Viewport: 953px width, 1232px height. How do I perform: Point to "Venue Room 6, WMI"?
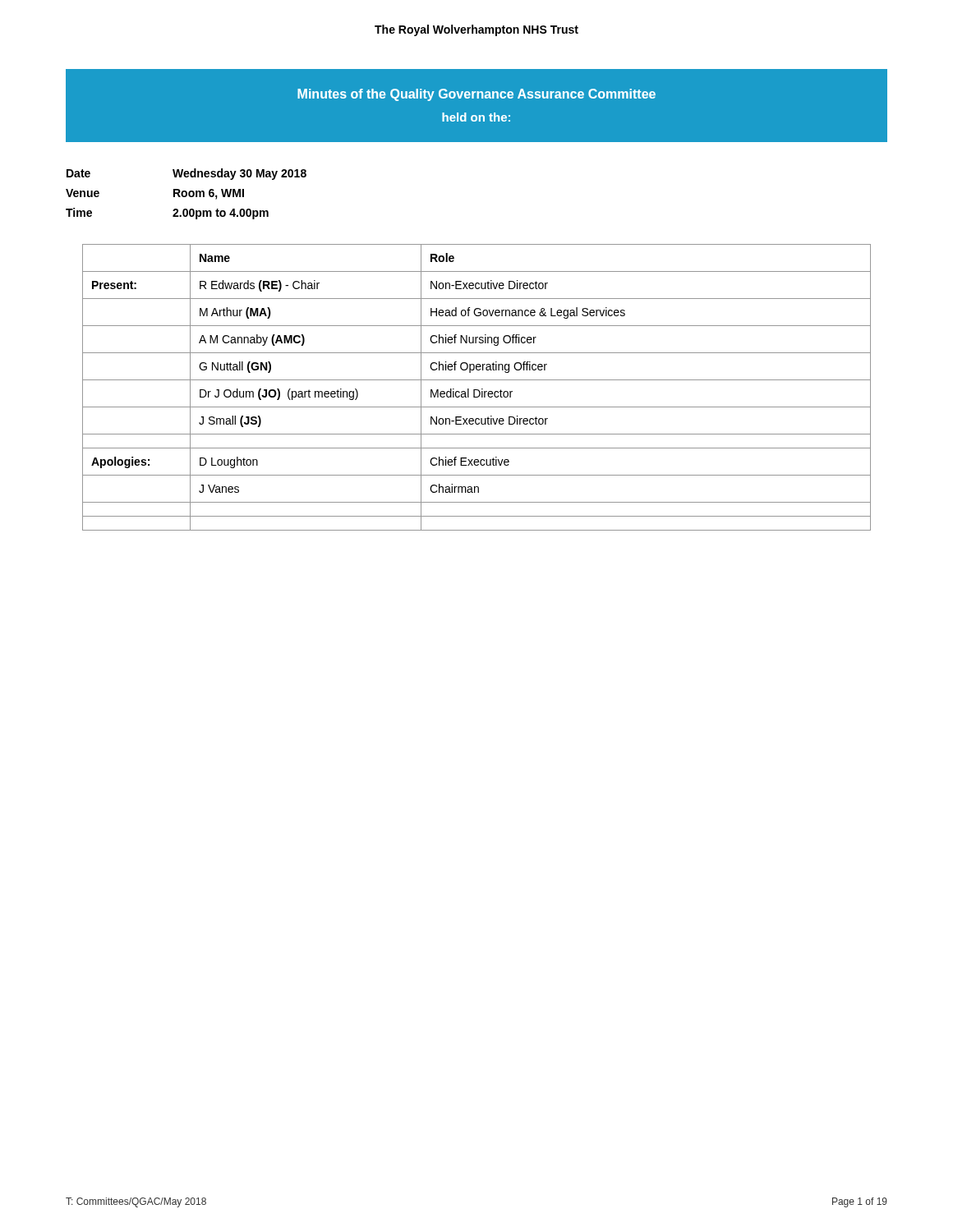pyautogui.click(x=81, y=194)
